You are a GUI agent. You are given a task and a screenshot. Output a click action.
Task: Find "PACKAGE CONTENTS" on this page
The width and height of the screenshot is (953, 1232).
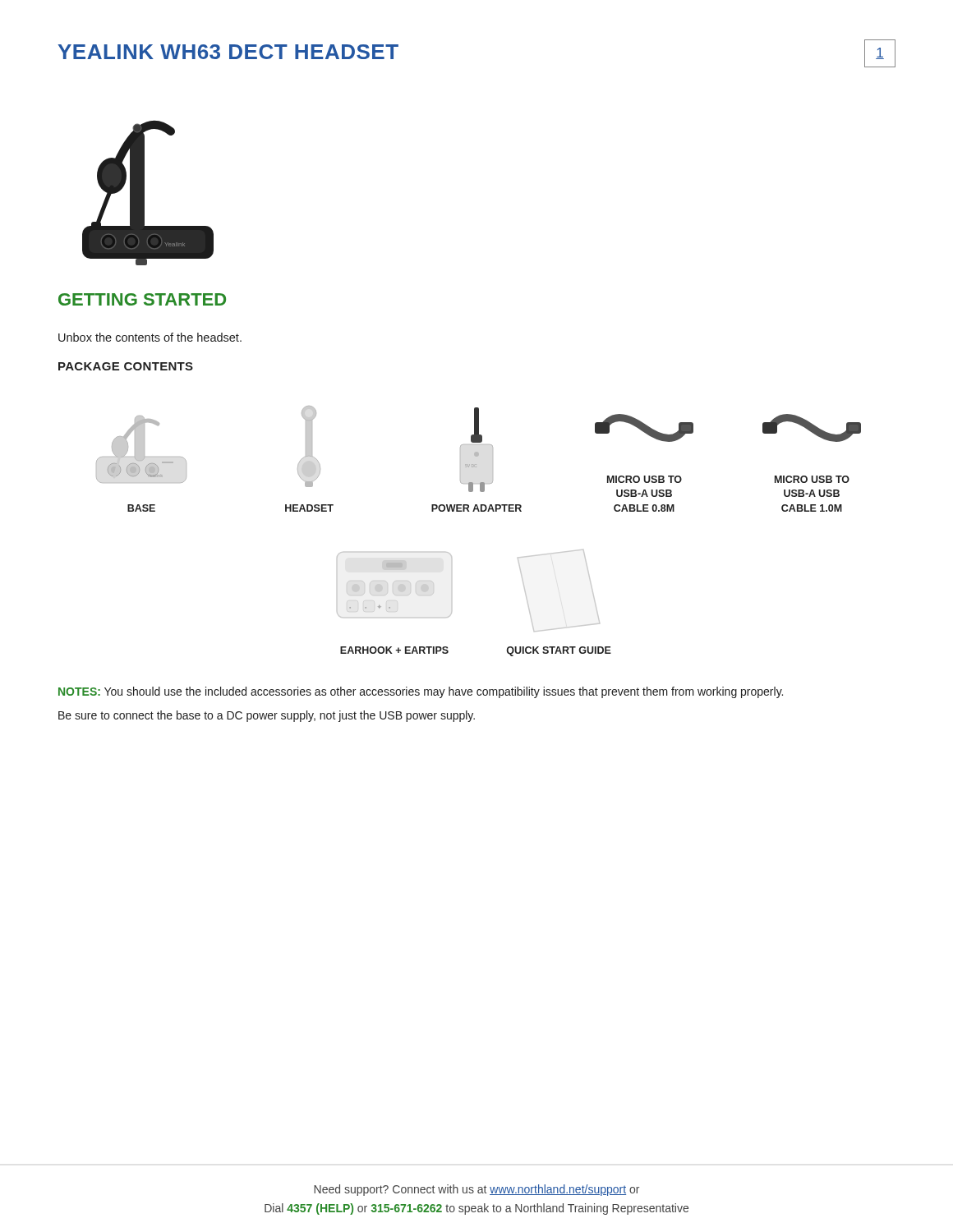click(125, 365)
